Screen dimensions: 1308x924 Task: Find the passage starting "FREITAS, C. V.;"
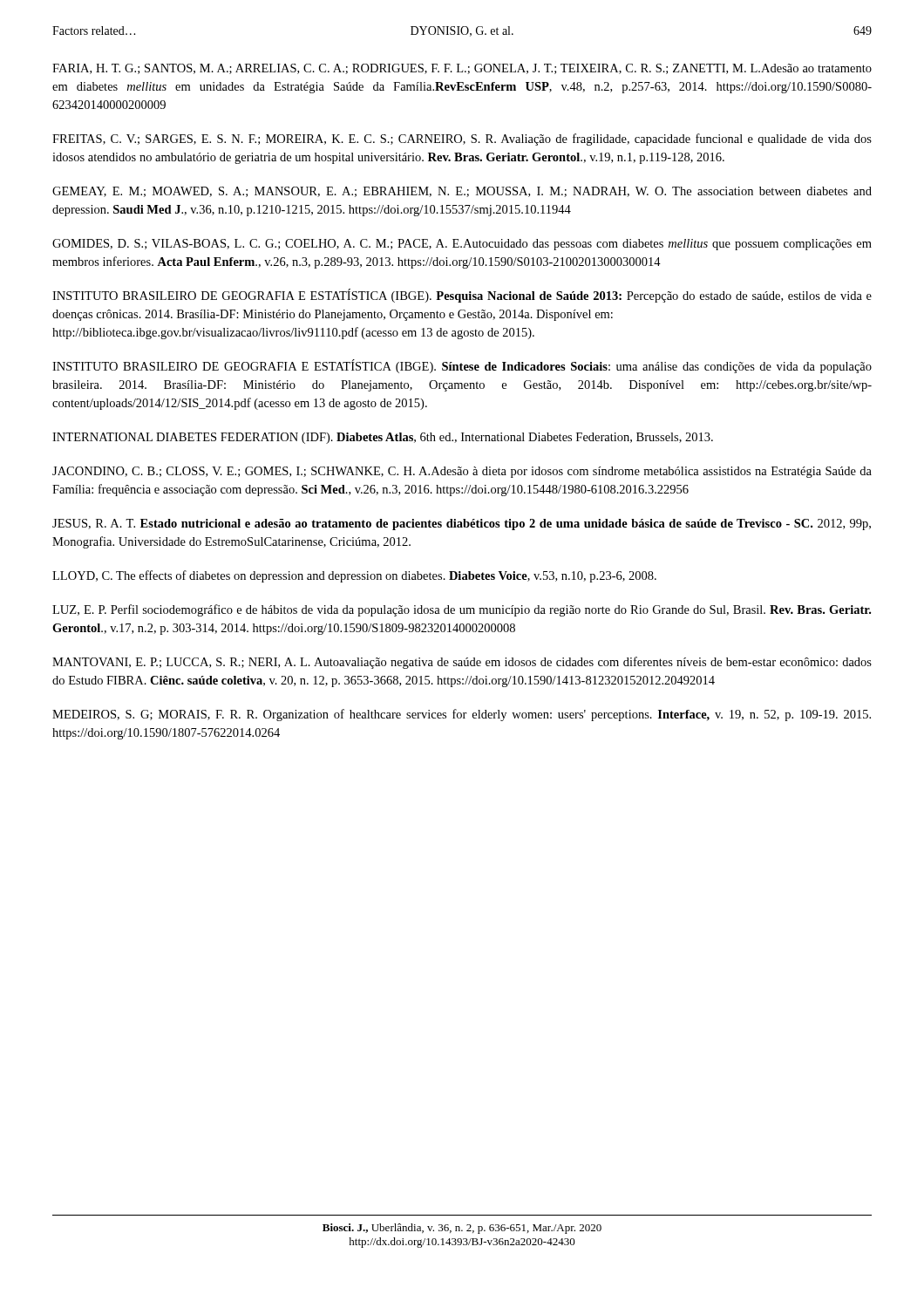click(462, 148)
